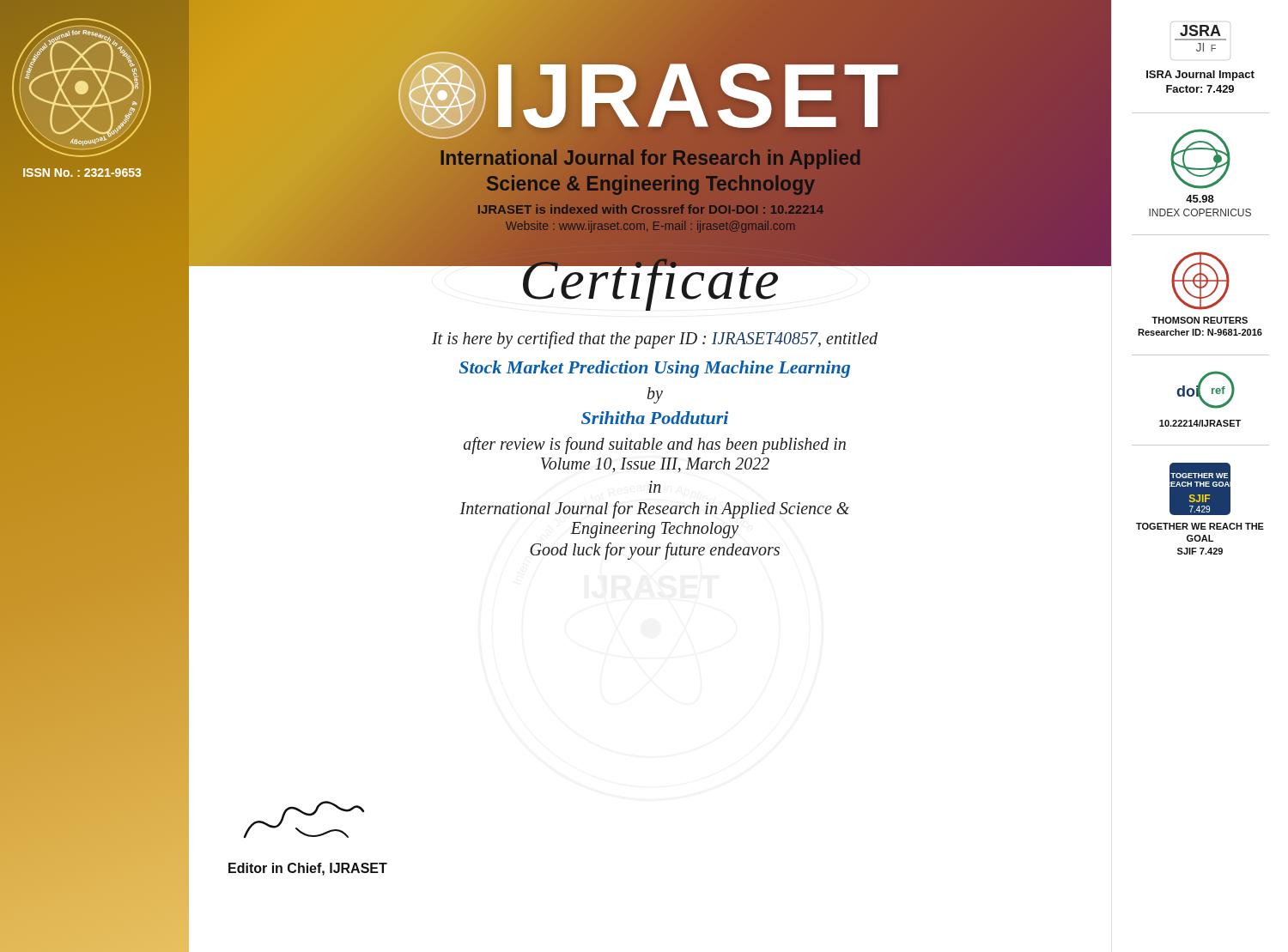
Task: Locate the illustration
Action: click(305, 822)
